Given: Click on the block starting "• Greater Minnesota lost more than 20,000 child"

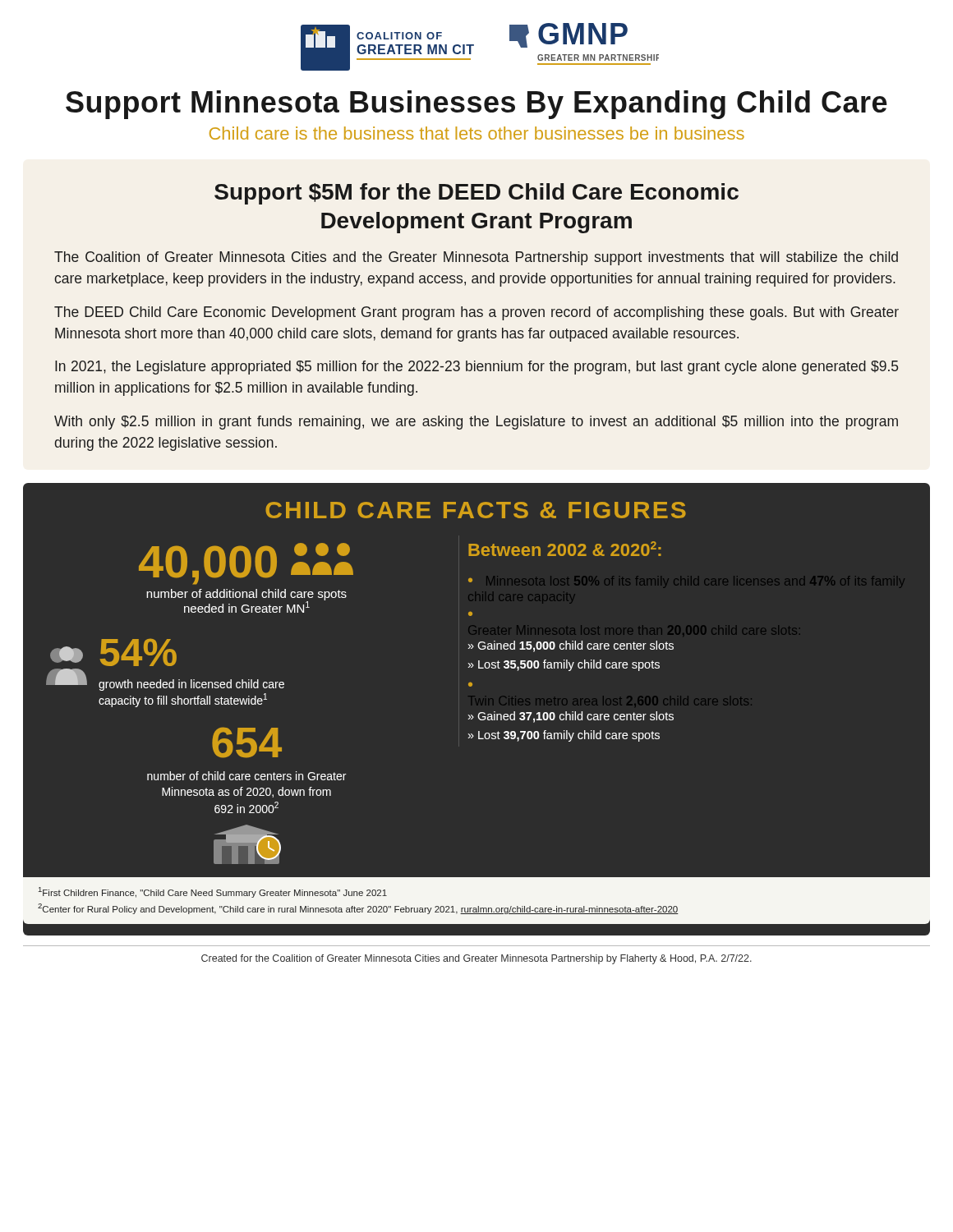Looking at the screenshot, I should (470, 614).
